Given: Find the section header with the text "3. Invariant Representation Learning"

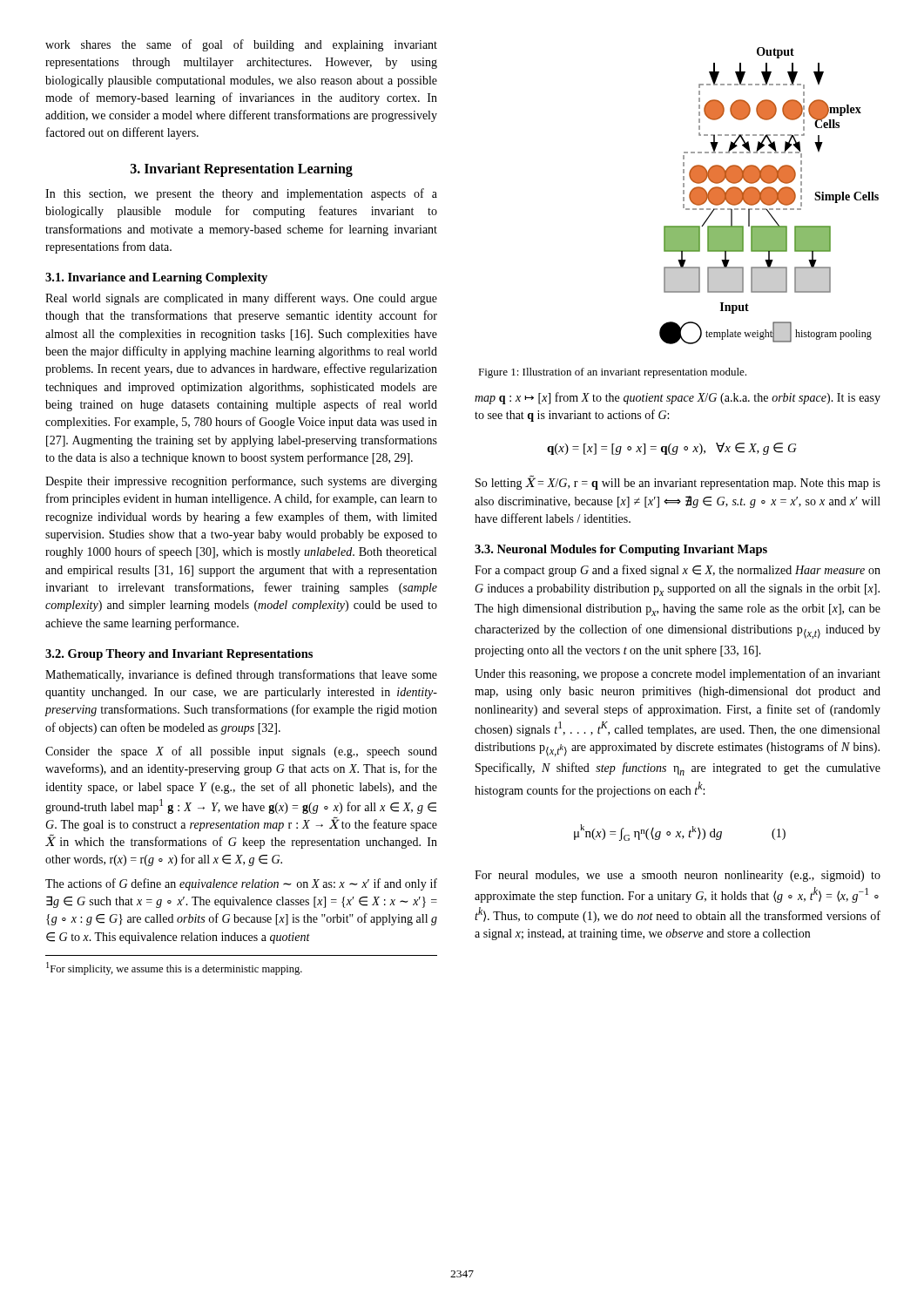Looking at the screenshot, I should pos(241,168).
